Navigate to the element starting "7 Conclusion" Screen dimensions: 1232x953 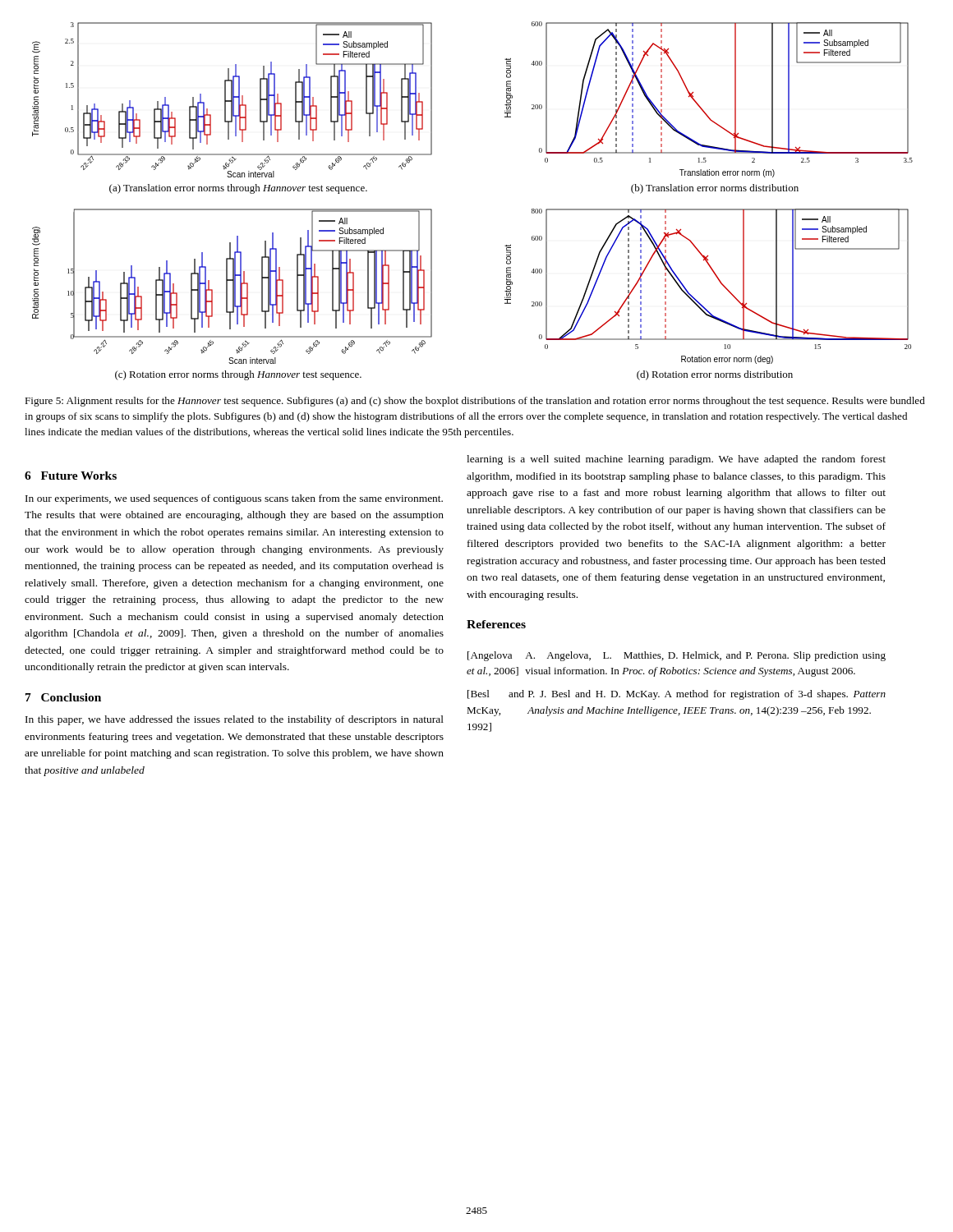point(63,697)
